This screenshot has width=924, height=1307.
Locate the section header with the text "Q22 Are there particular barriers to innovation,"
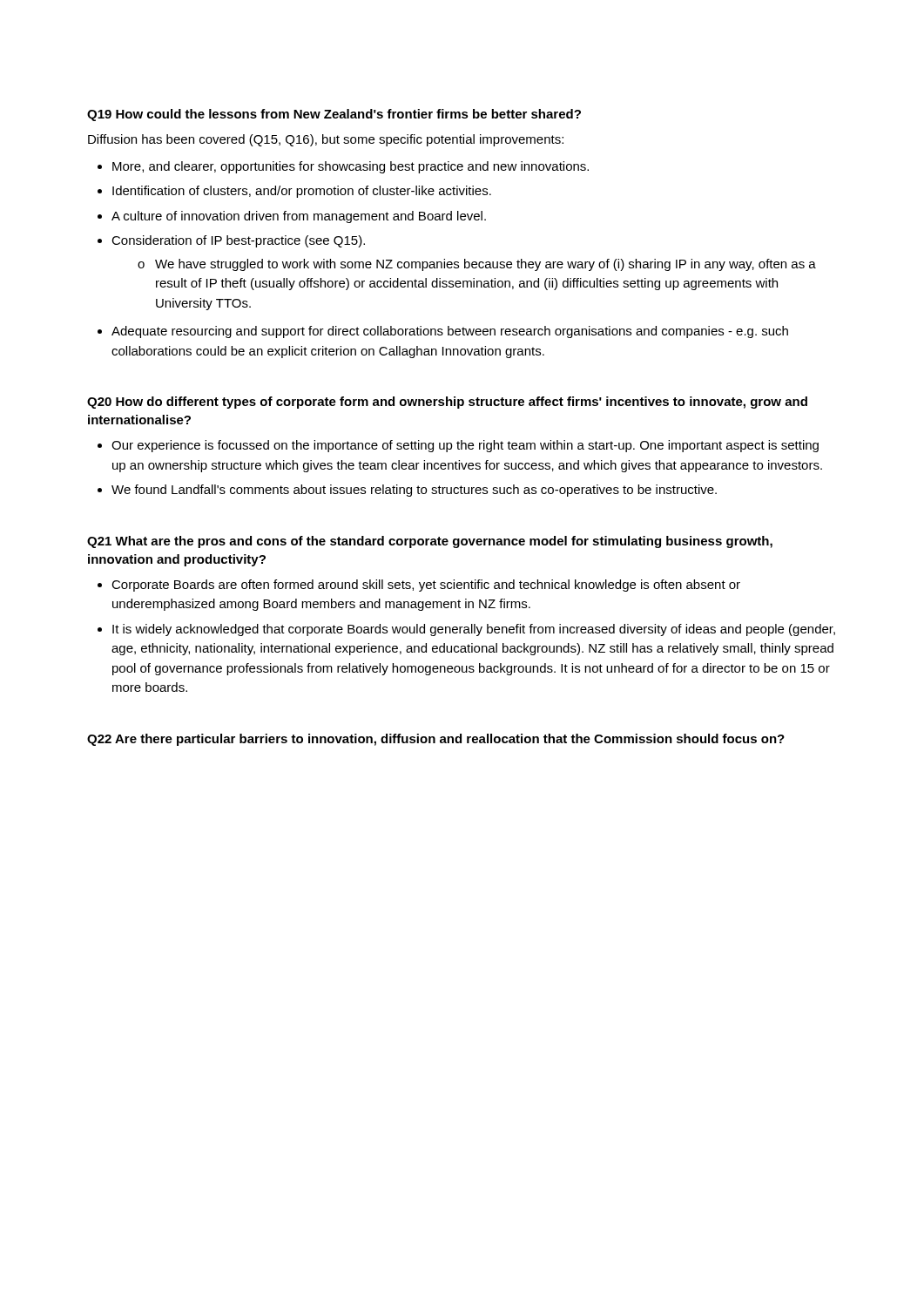click(x=436, y=738)
